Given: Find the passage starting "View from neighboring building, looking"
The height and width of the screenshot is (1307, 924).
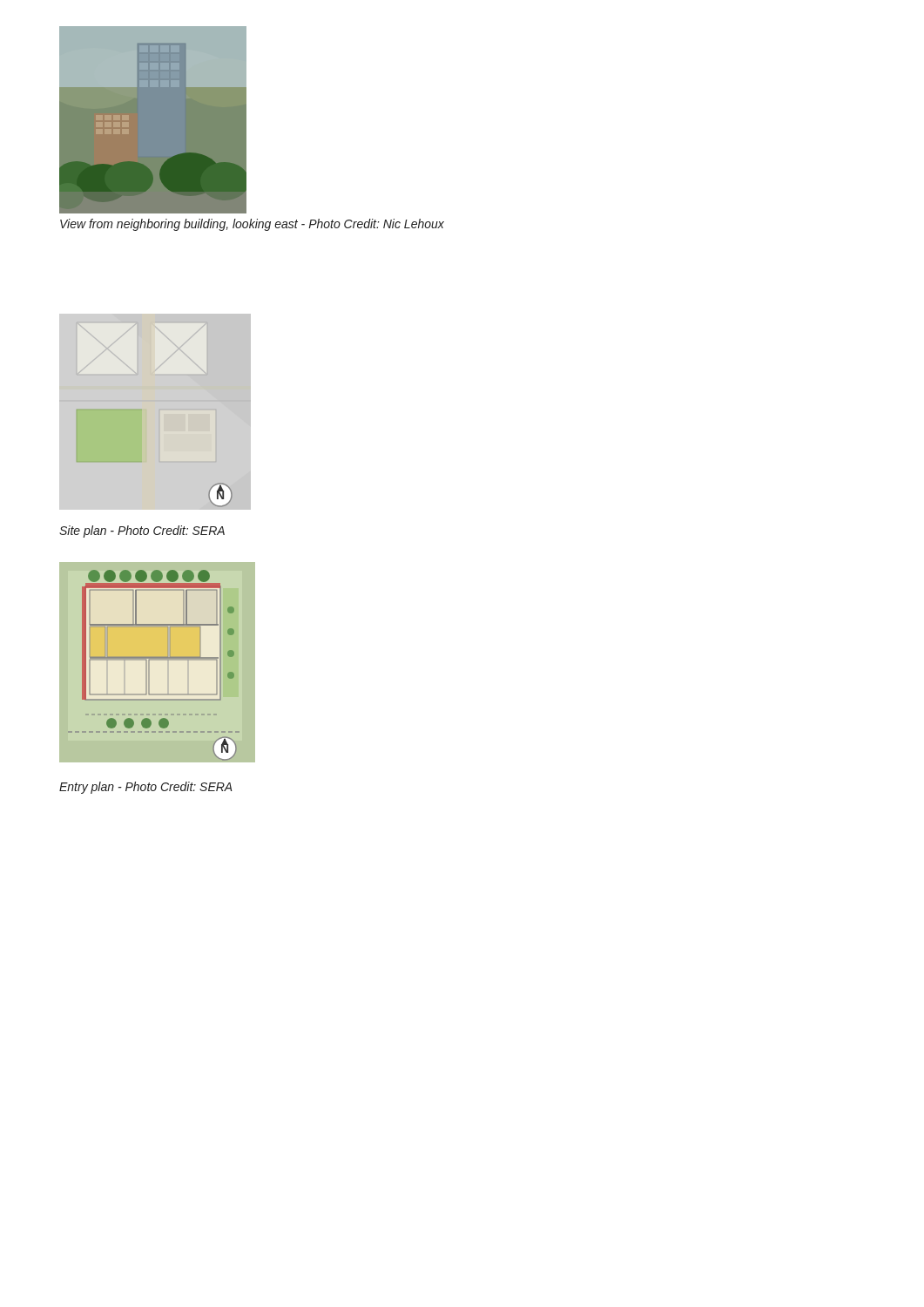Looking at the screenshot, I should [x=252, y=224].
